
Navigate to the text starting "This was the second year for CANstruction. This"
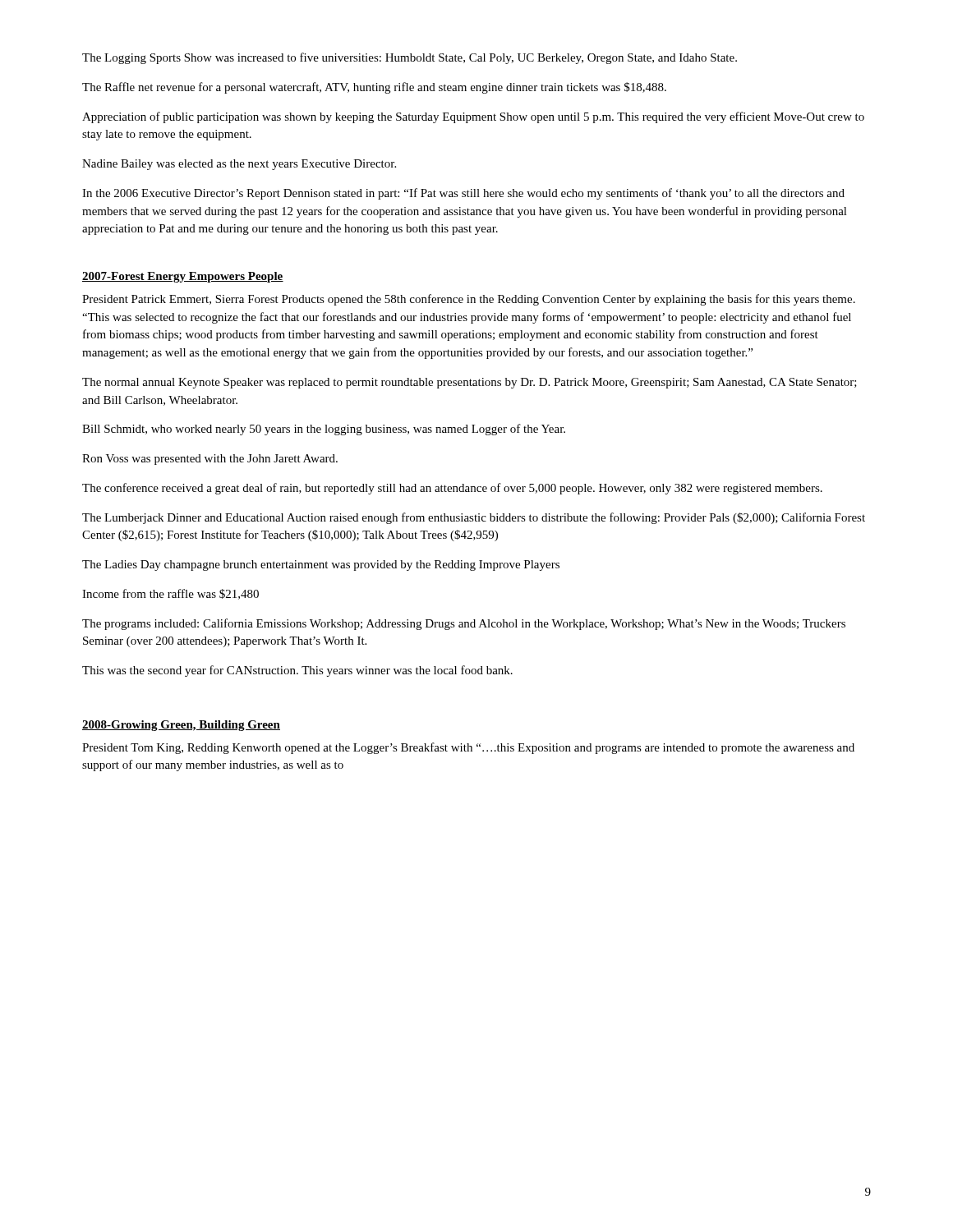click(298, 670)
